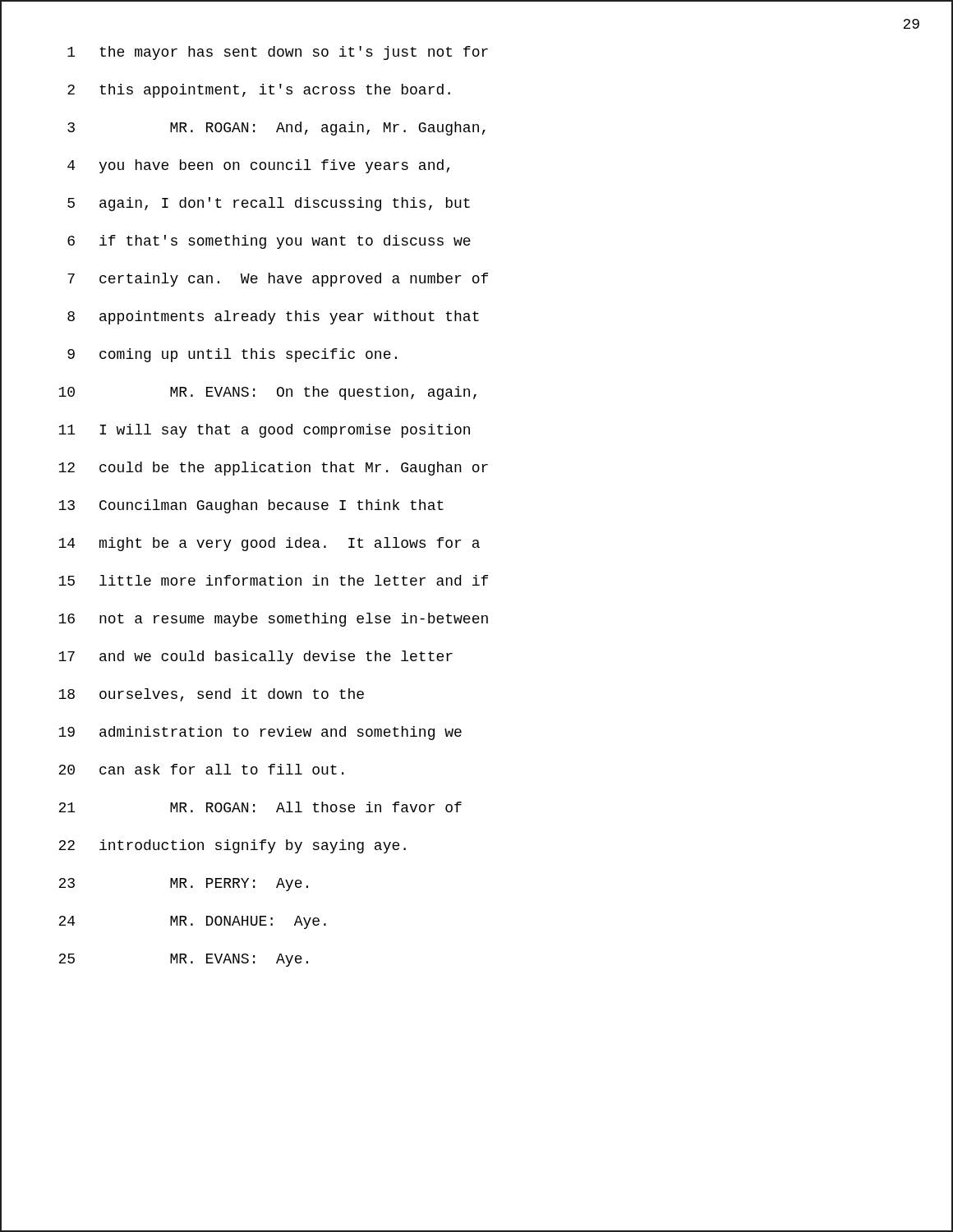
Task: Find the passage starting "9 coming up until this"
Action: [x=244, y=354]
